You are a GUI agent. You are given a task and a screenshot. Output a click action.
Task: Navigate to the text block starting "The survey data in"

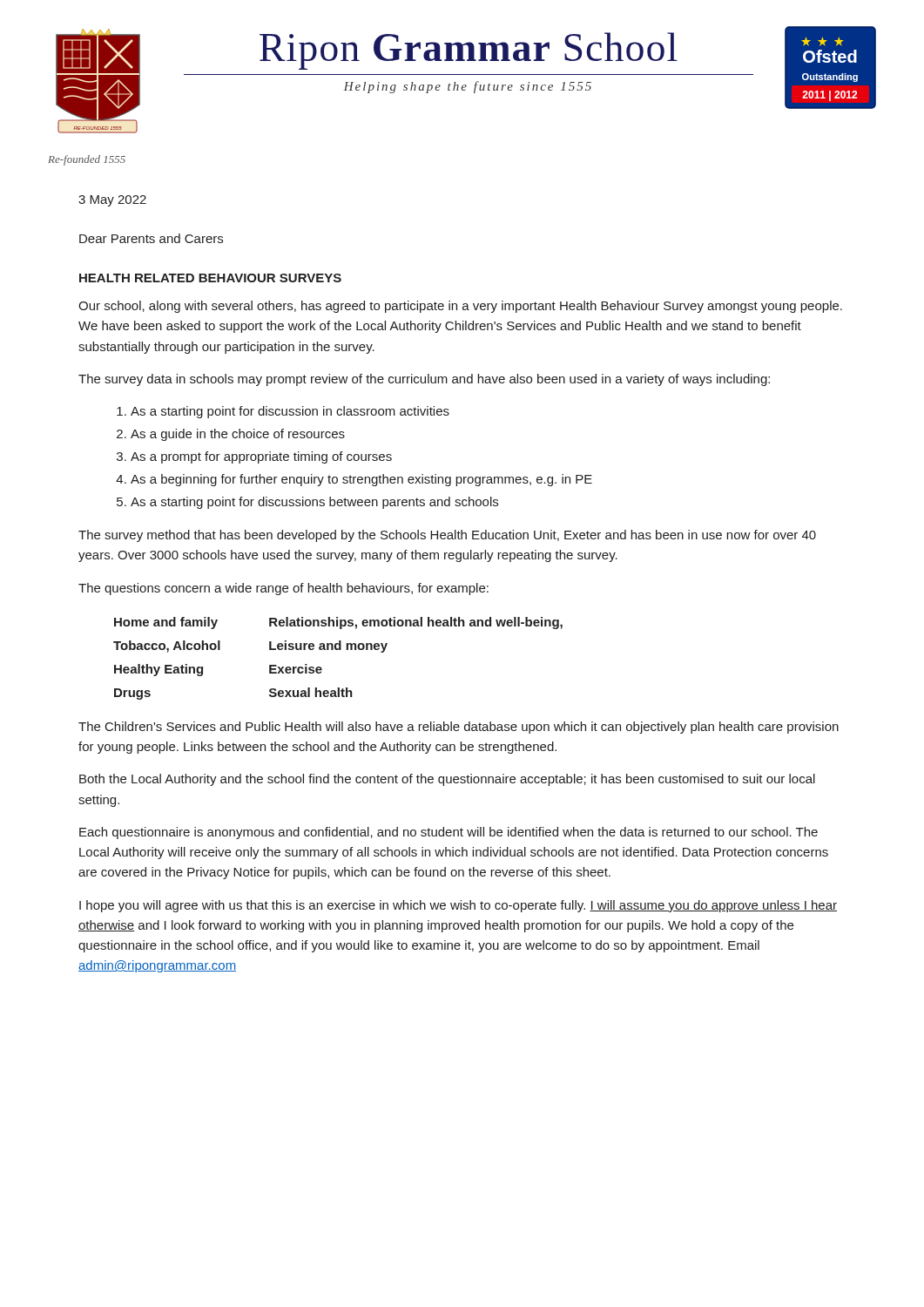(x=462, y=378)
